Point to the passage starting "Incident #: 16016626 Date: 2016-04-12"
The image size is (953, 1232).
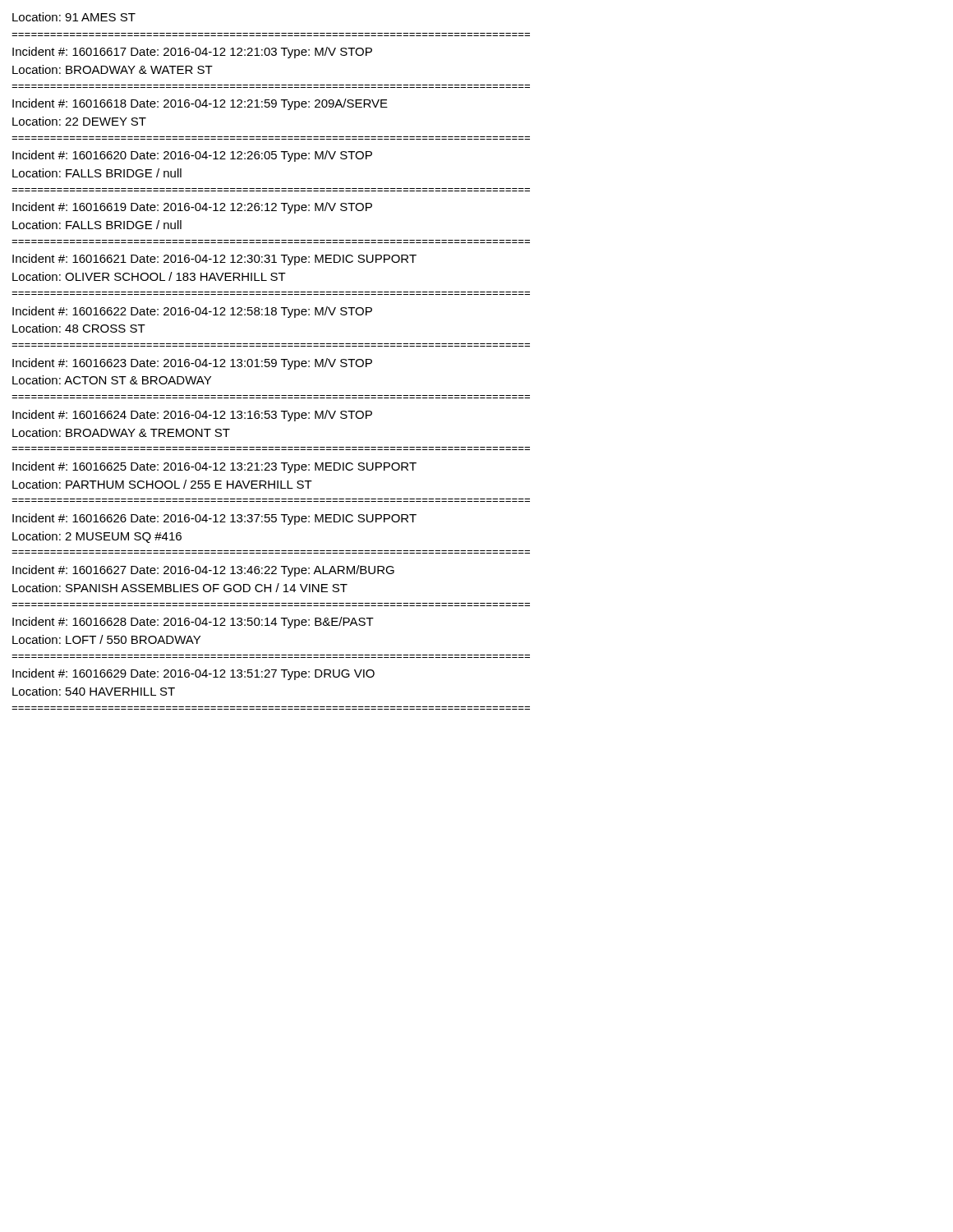(214, 527)
